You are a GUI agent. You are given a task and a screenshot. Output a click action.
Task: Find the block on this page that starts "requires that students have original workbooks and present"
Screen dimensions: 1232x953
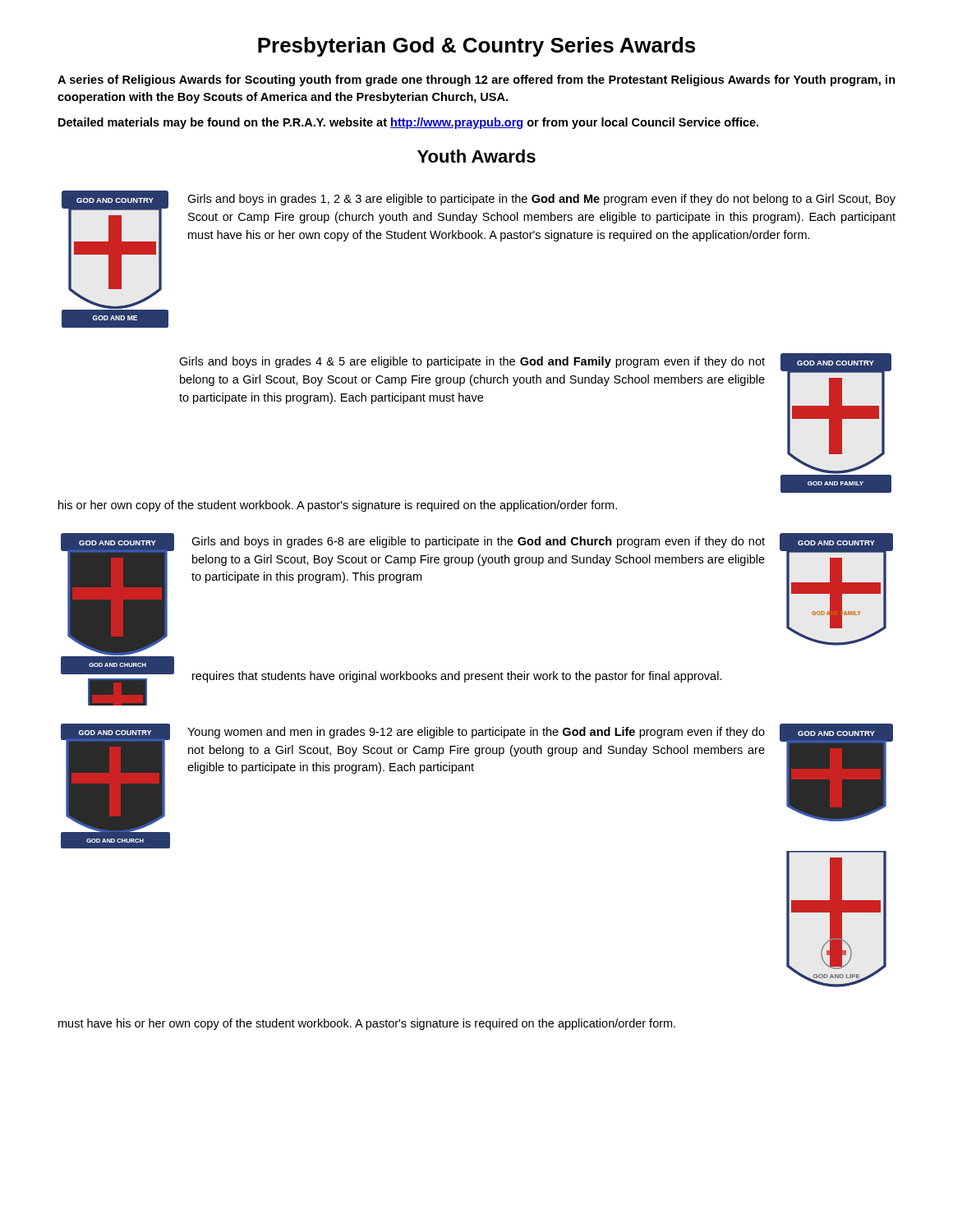[457, 676]
